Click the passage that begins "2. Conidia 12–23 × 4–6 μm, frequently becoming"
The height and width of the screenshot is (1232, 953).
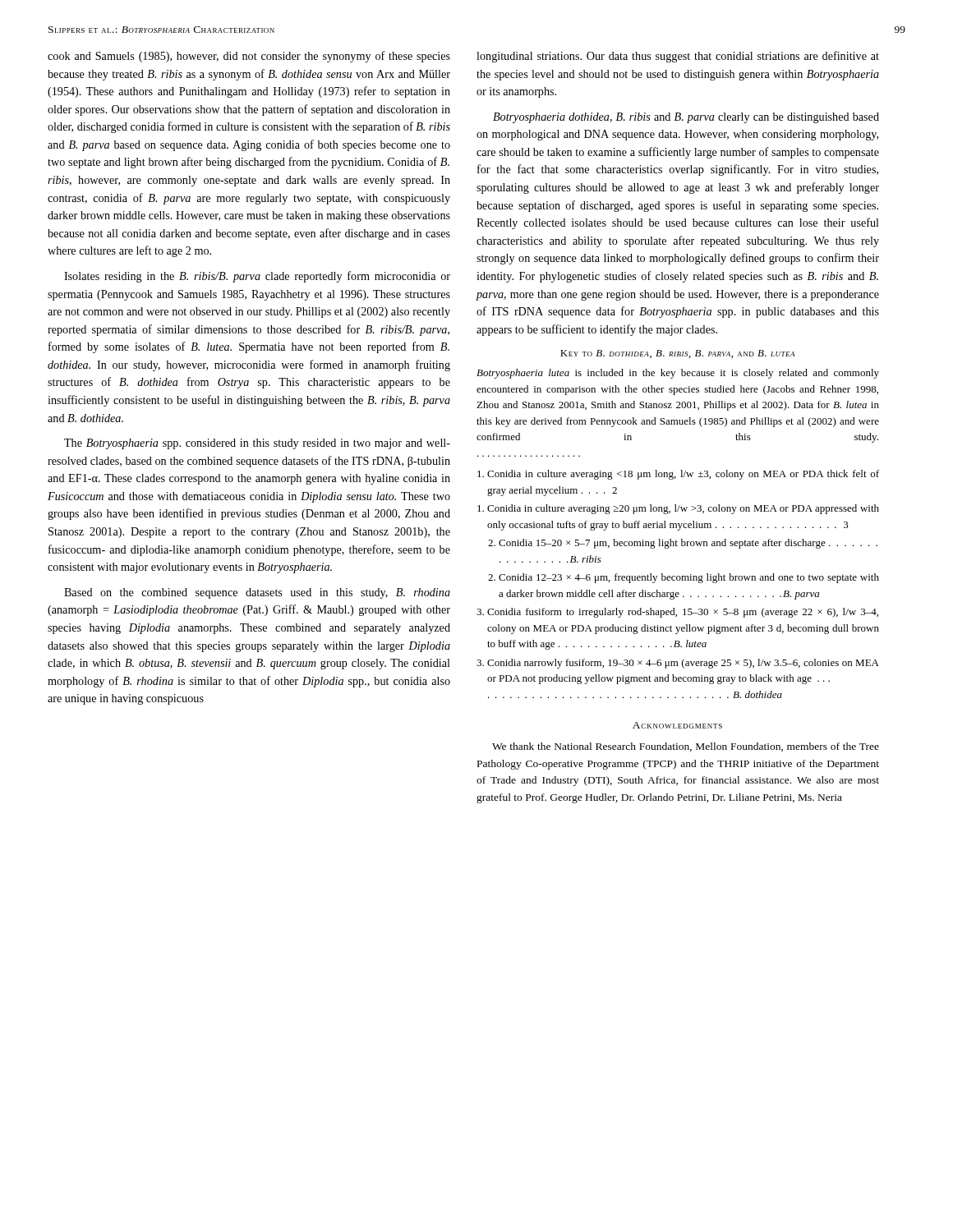click(x=684, y=585)
